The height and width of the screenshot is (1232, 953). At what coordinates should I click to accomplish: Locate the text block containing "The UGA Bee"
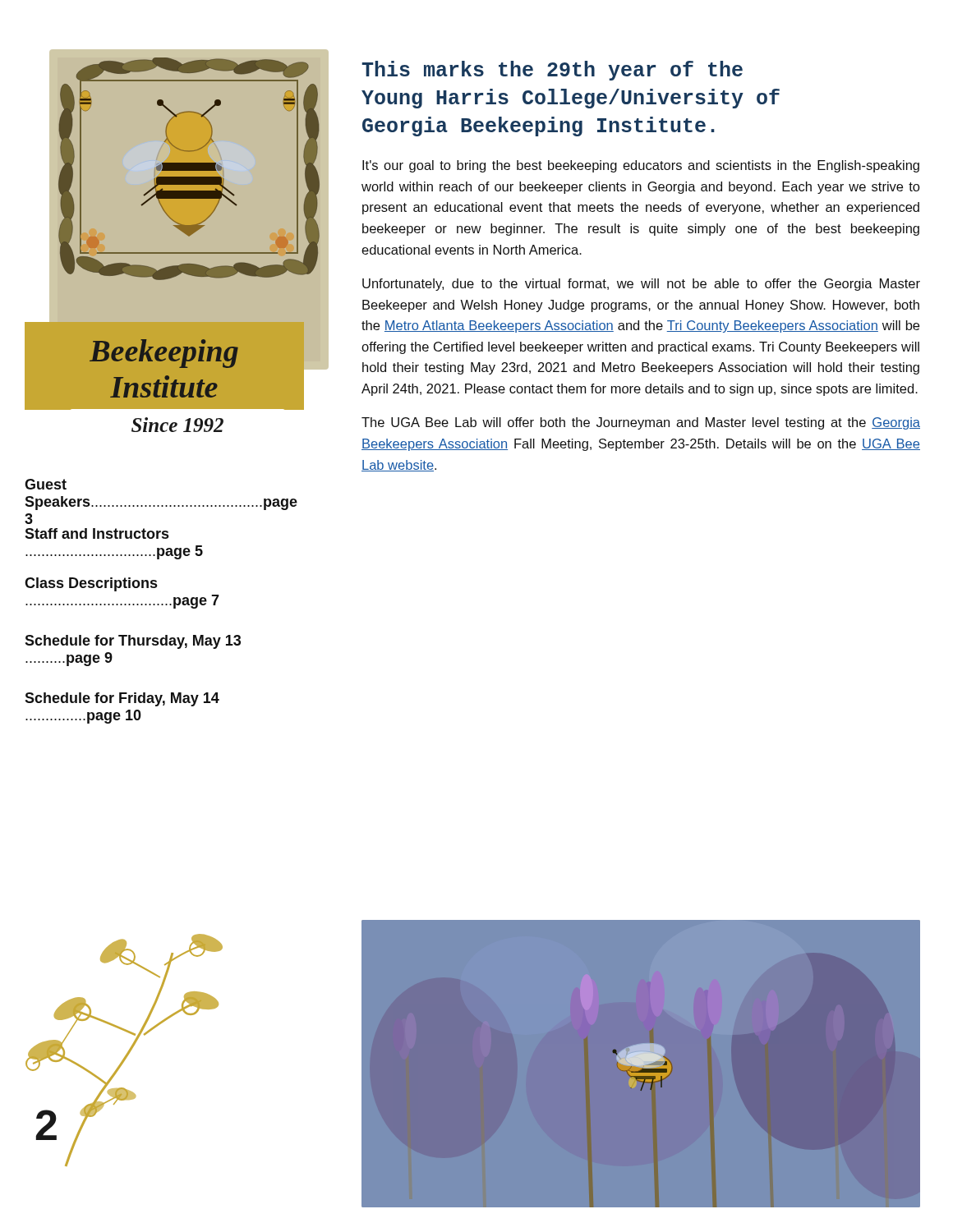(641, 444)
